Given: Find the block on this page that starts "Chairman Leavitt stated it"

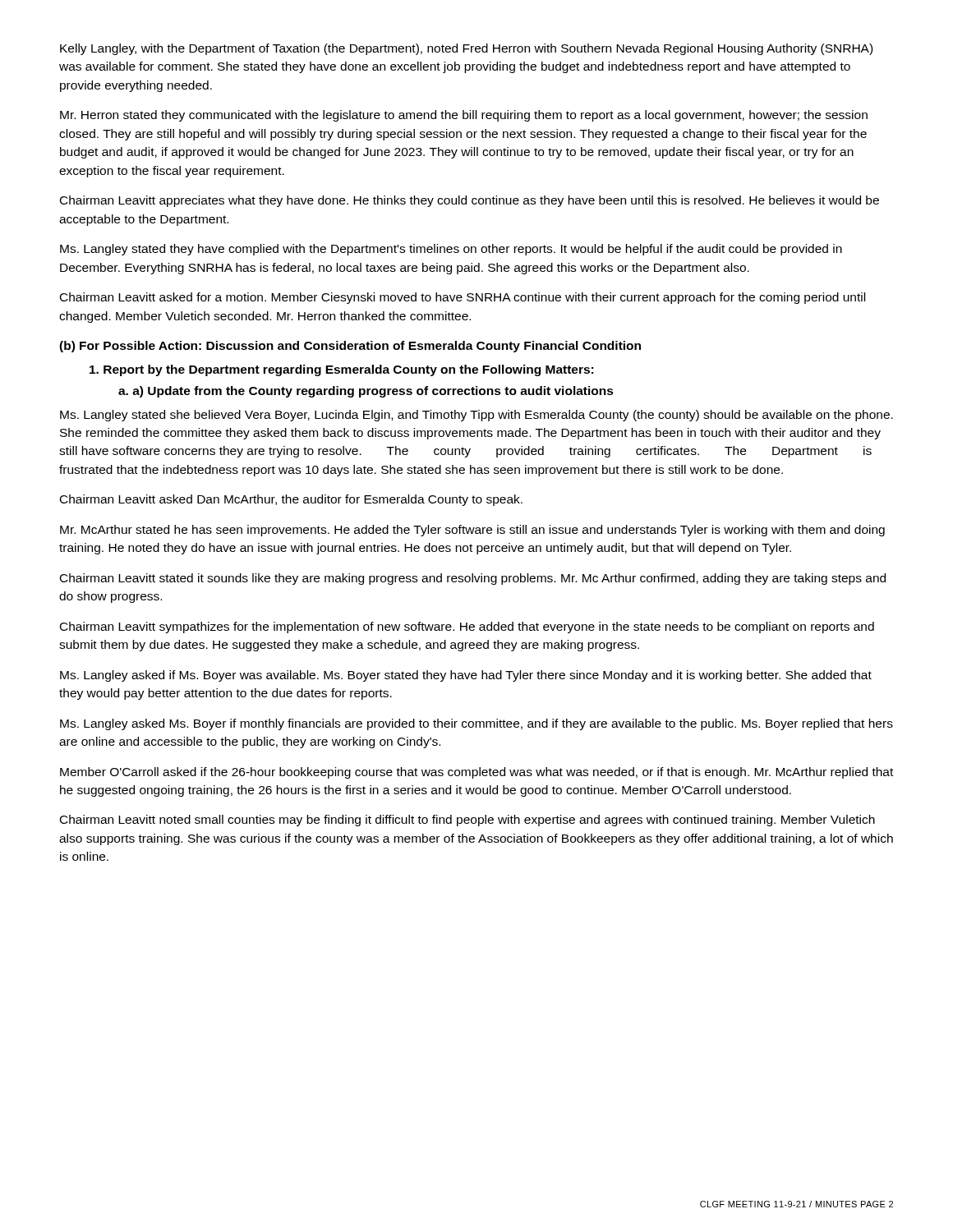Looking at the screenshot, I should (x=473, y=587).
